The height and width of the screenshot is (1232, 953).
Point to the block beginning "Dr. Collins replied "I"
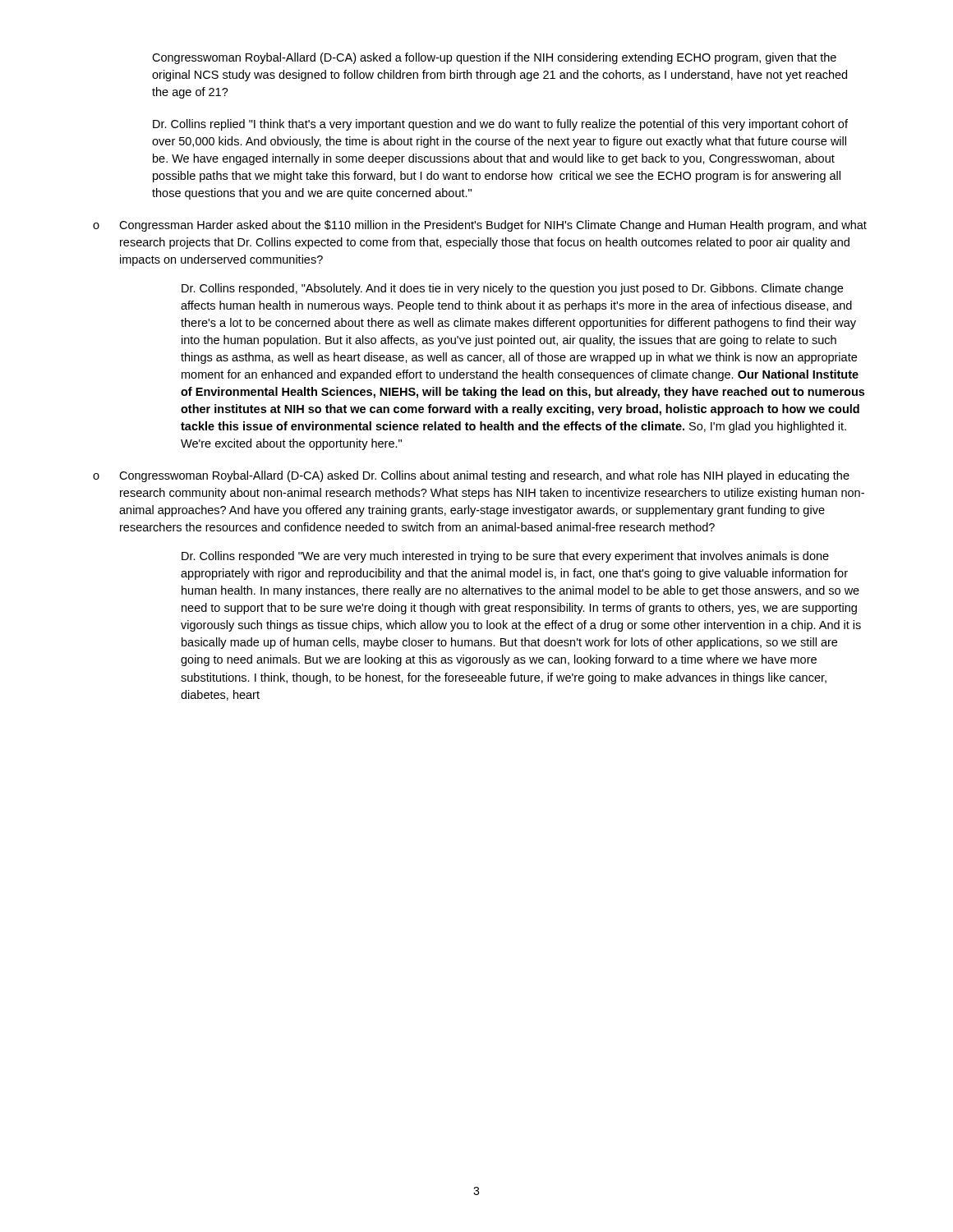[x=509, y=159]
